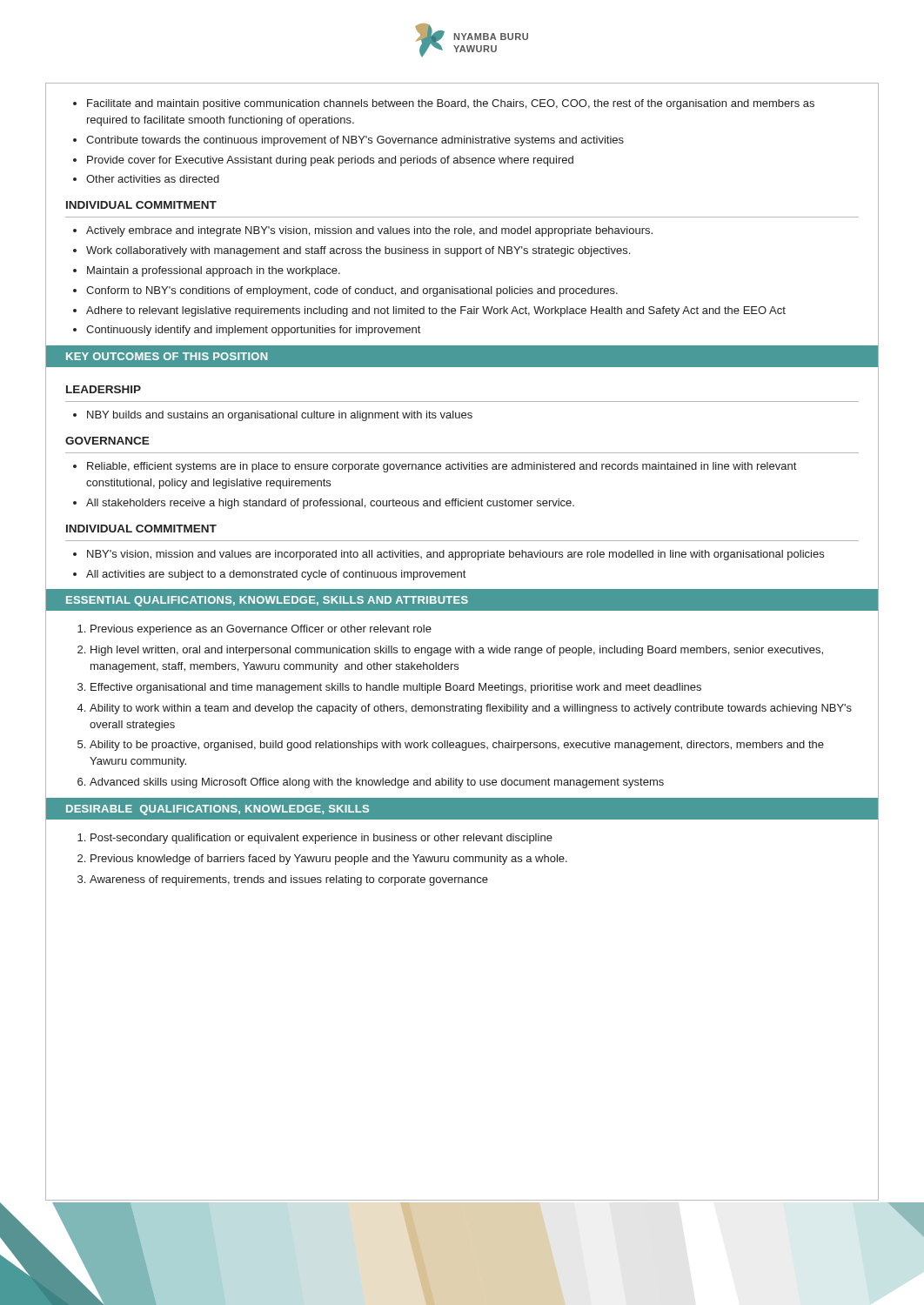Find the block on this page that starts "Facilitate and maintain positive communication channels between"

tap(450, 111)
